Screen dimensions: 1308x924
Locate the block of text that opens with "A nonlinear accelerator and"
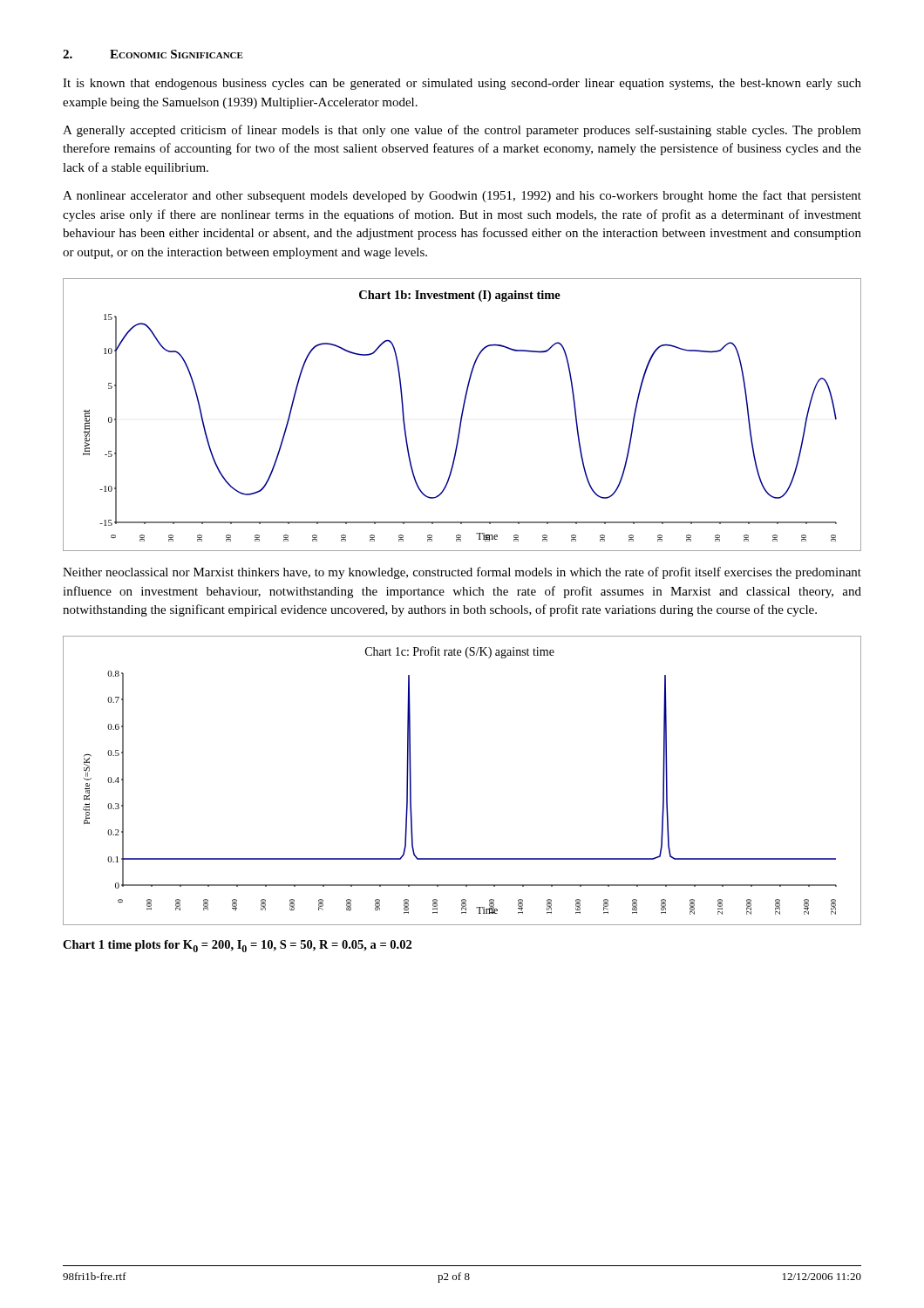462,224
